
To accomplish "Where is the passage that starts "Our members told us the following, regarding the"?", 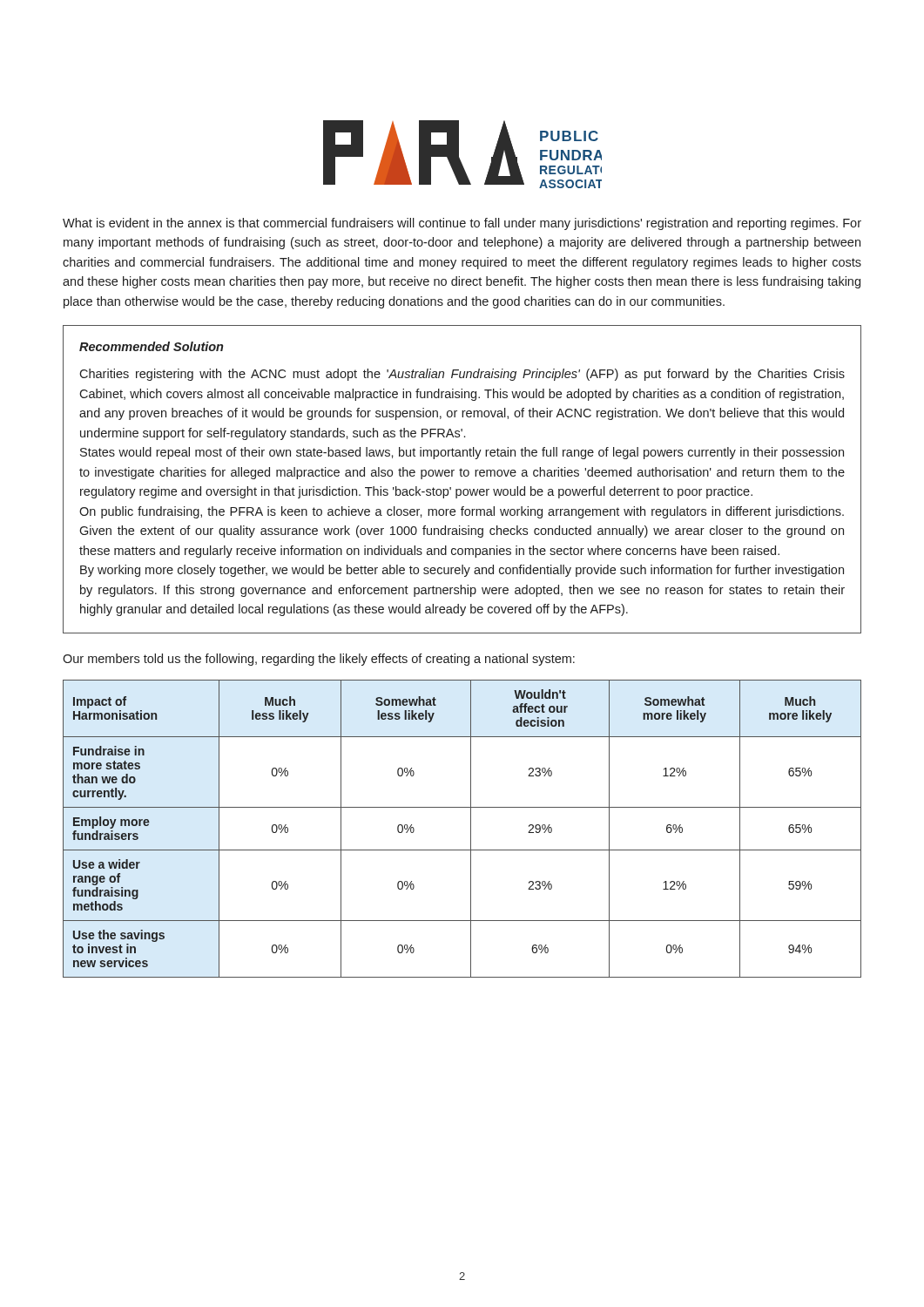I will (319, 659).
